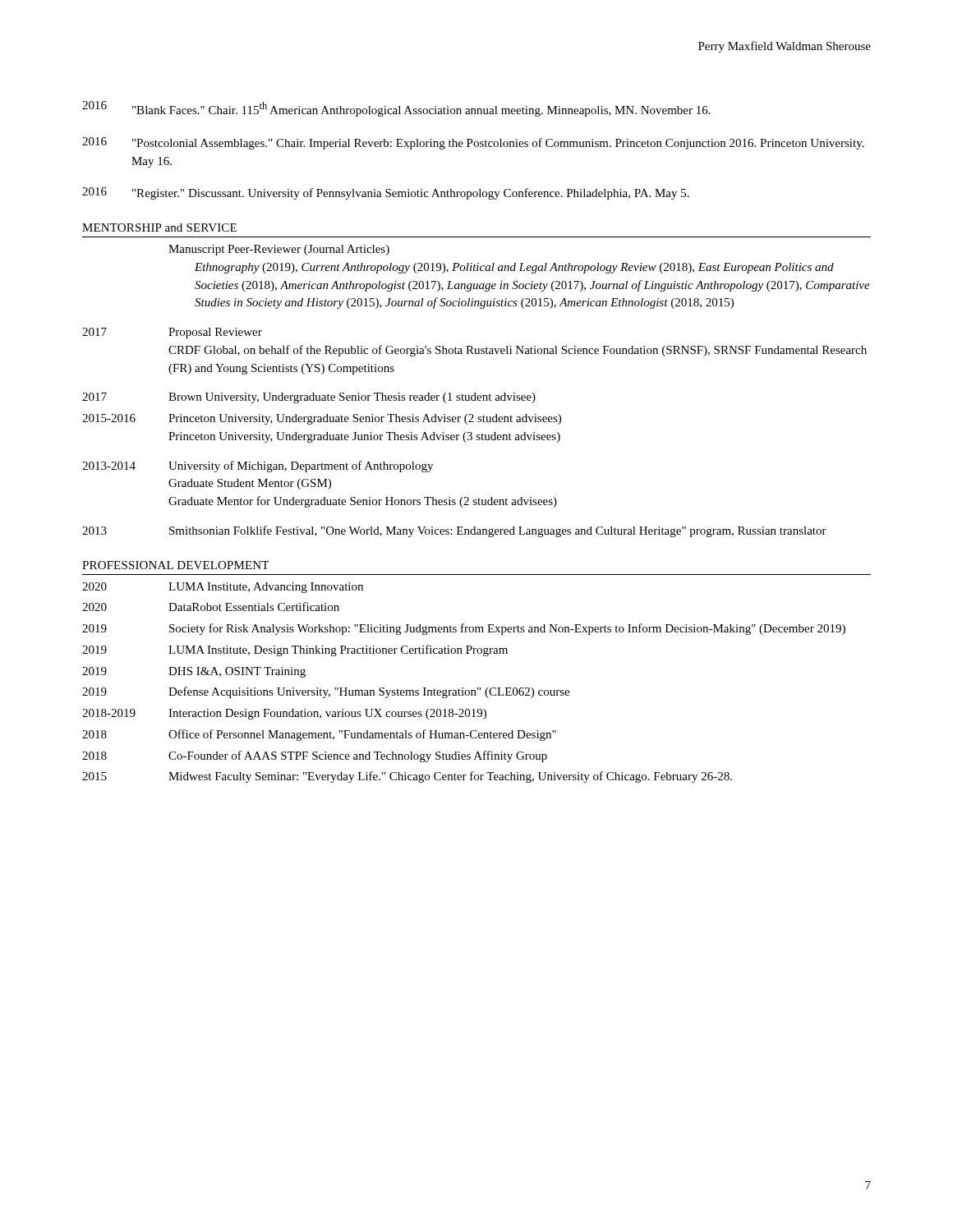This screenshot has width=953, height=1232.
Task: Locate the list item containing "2019 Society for"
Action: pyautogui.click(x=476, y=631)
